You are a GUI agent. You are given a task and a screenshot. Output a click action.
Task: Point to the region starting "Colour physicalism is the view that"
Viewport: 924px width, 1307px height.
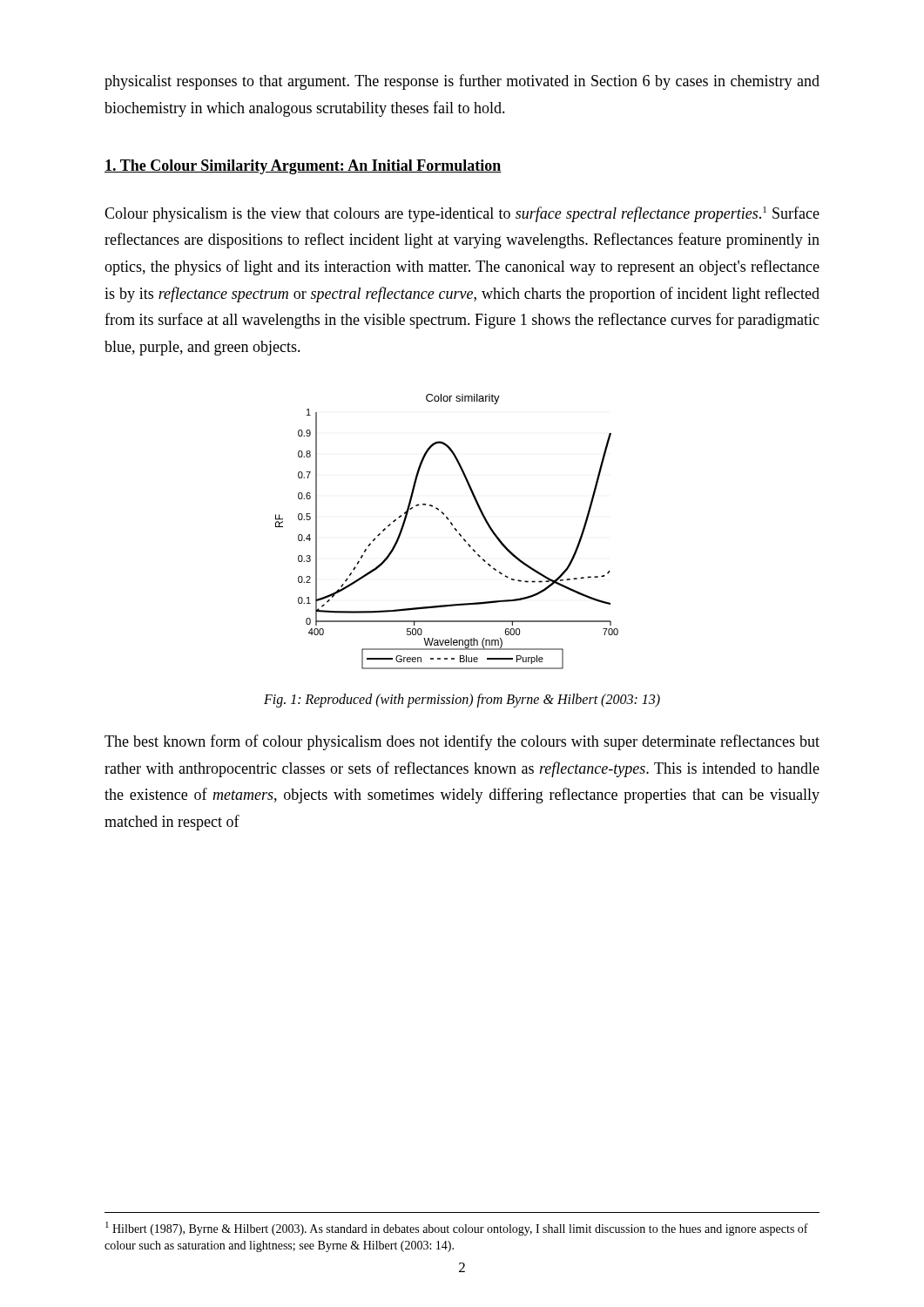click(462, 280)
